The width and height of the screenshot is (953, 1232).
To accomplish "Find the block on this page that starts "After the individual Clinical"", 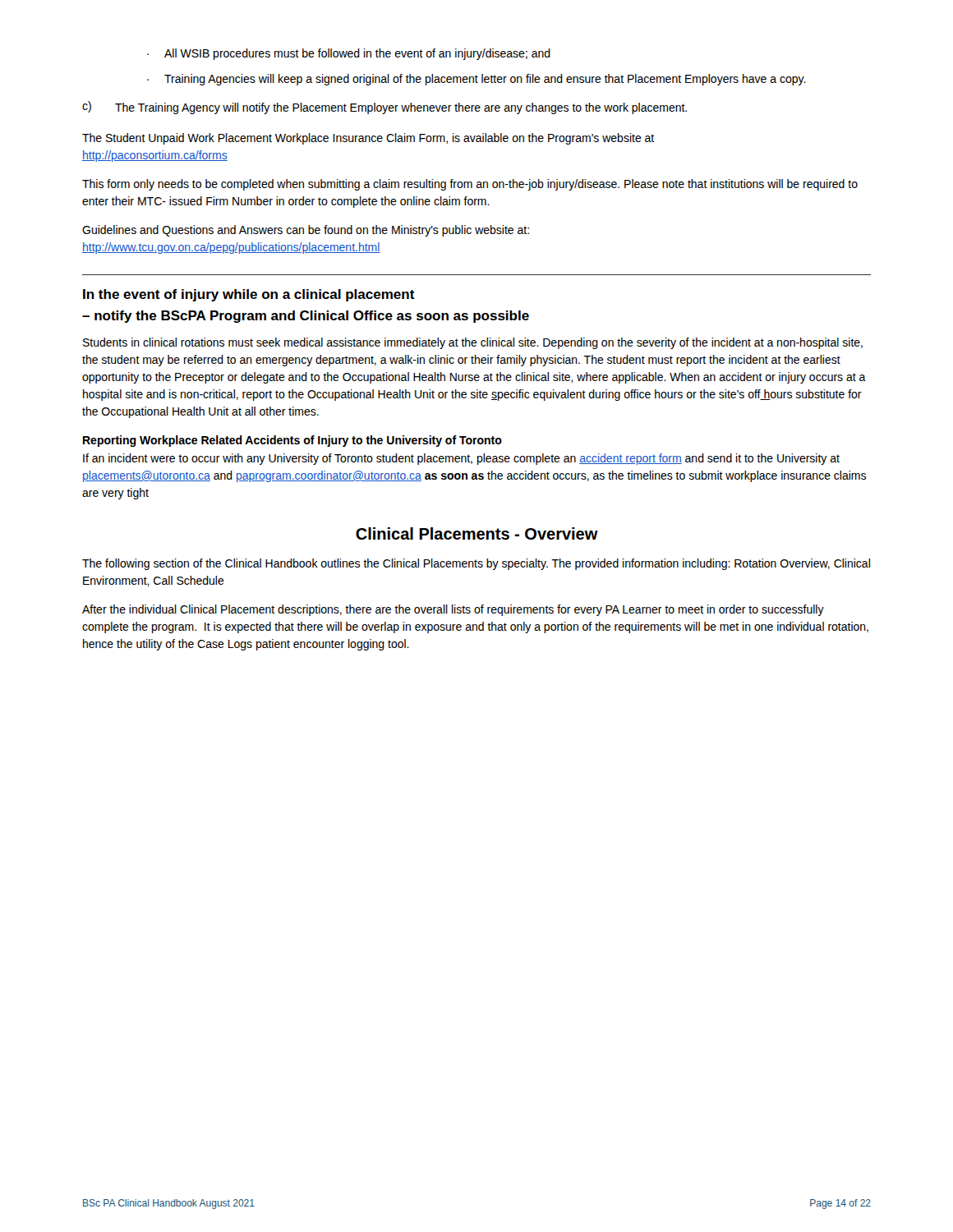I will tap(476, 626).
